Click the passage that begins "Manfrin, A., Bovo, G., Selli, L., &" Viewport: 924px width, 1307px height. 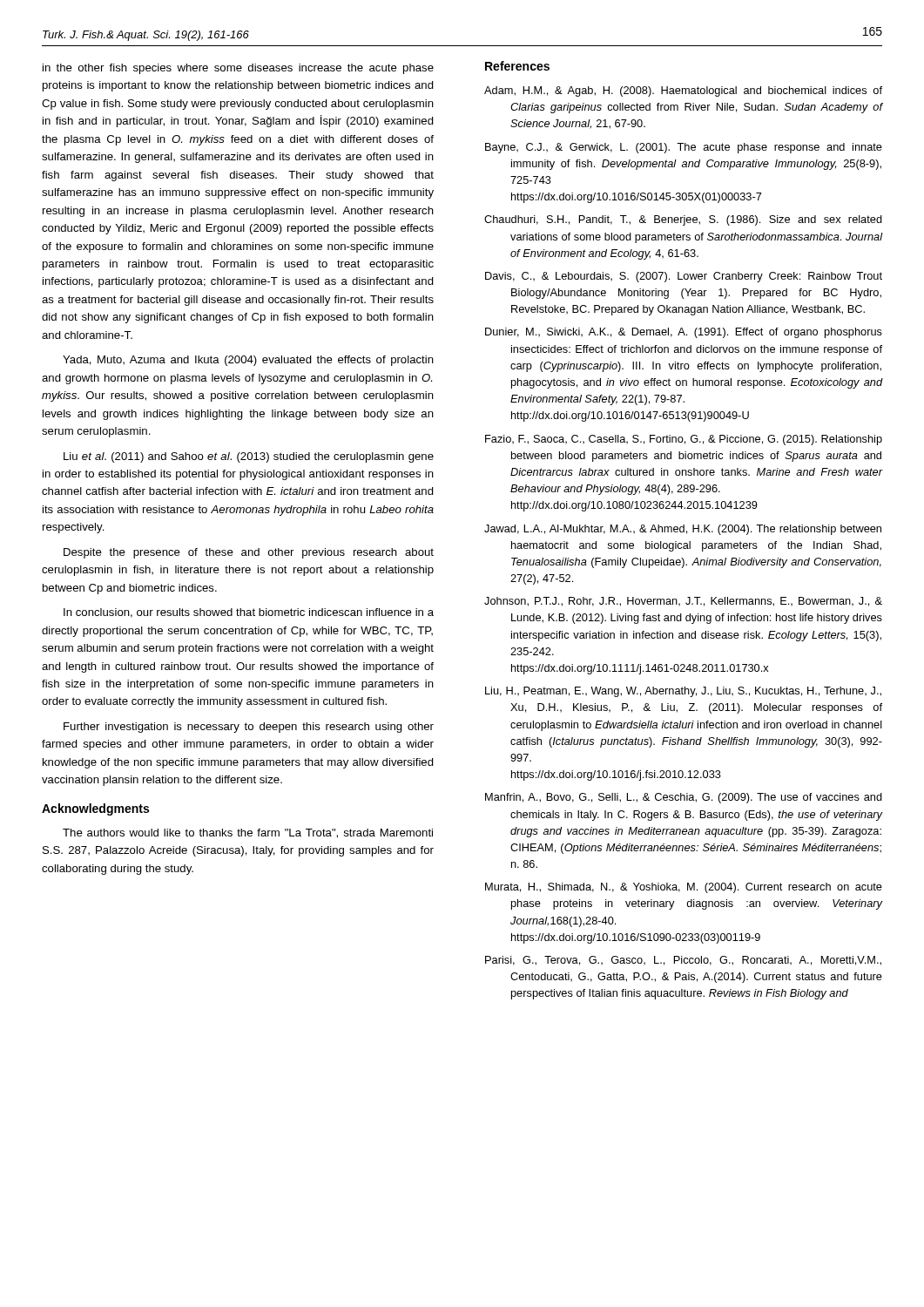pos(683,831)
